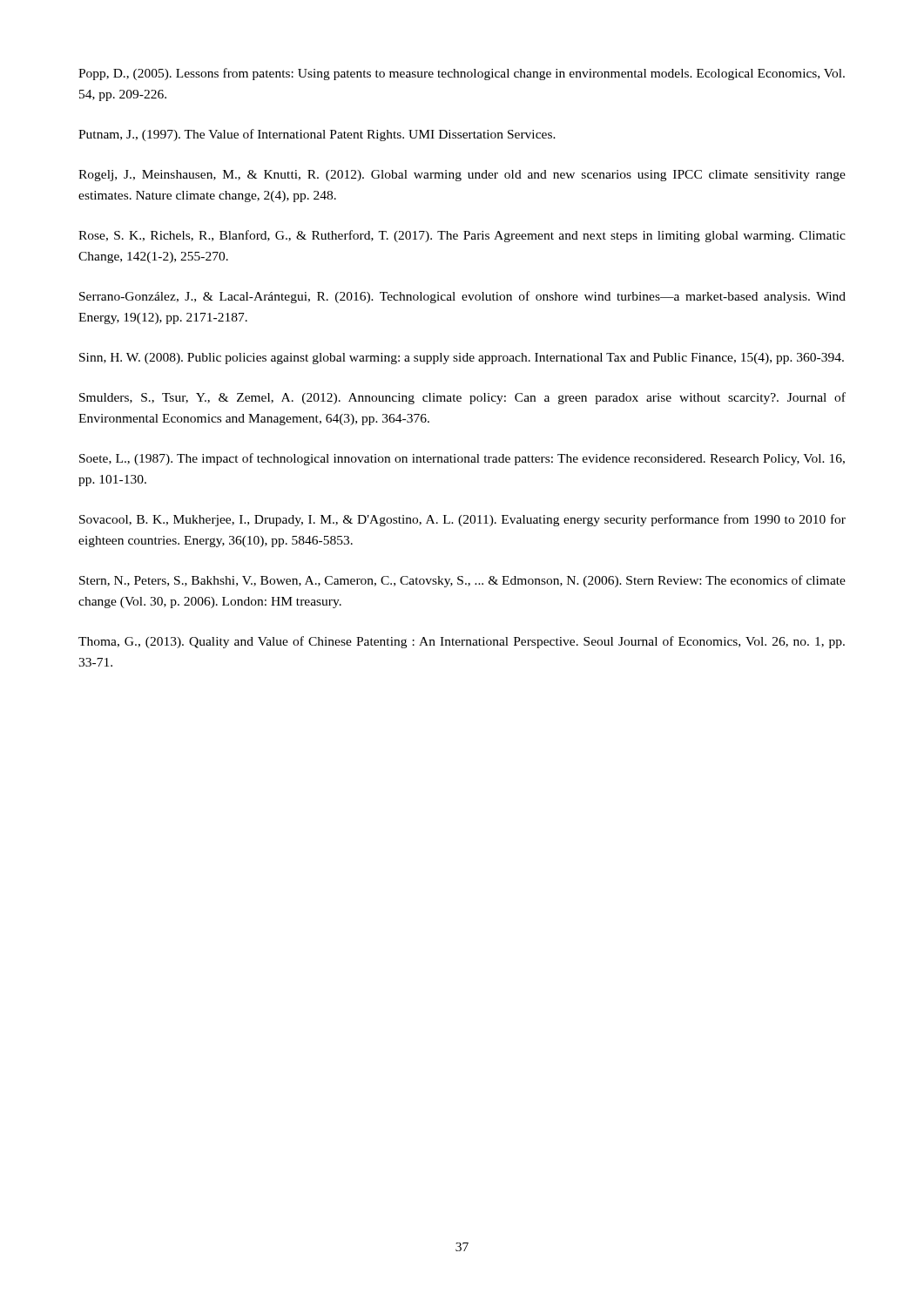The height and width of the screenshot is (1307, 924).
Task: Find the block on this page that starts "Sinn, H. W. (2008). Public policies against global"
Action: coord(461,357)
